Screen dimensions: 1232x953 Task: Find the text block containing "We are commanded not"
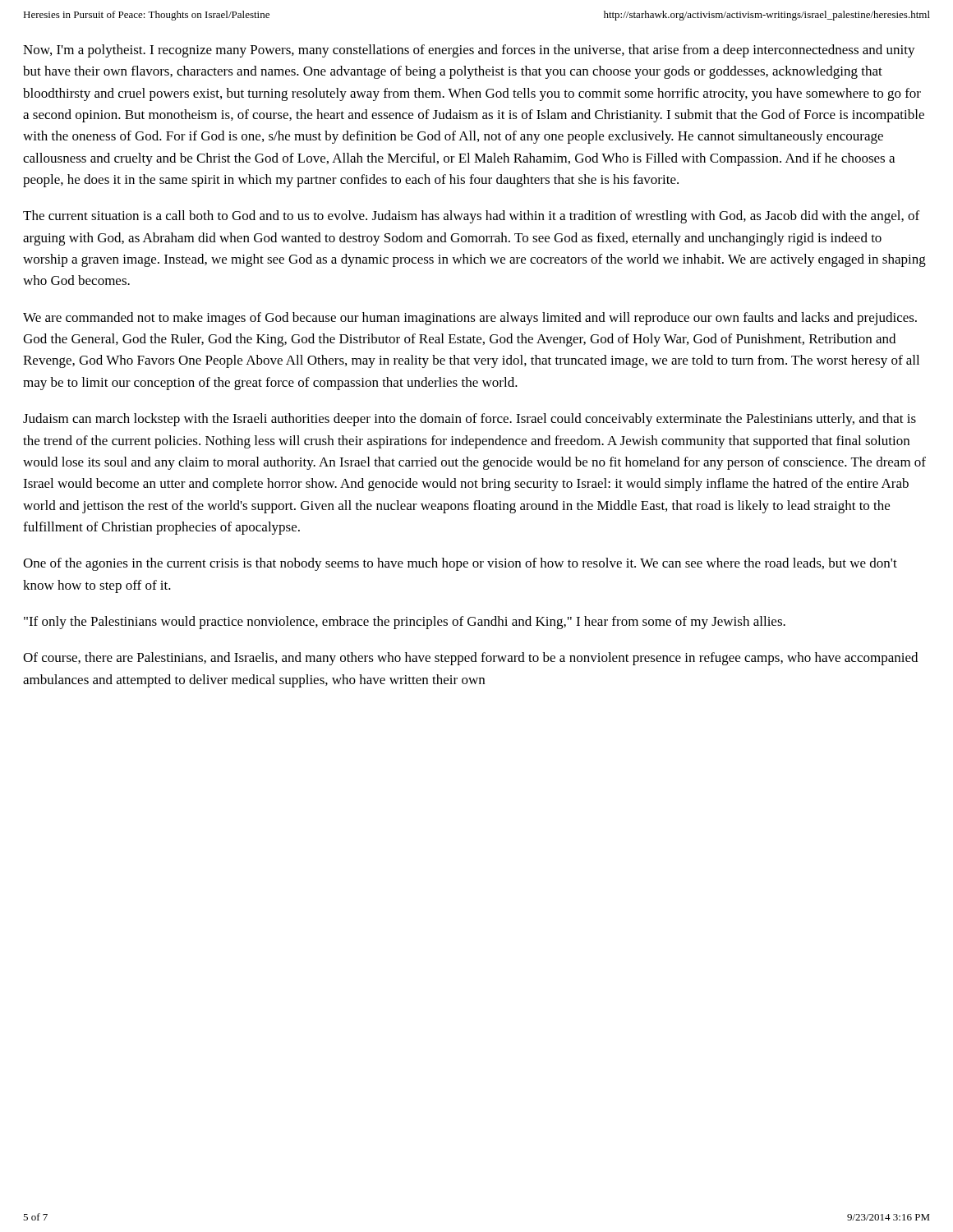point(471,350)
